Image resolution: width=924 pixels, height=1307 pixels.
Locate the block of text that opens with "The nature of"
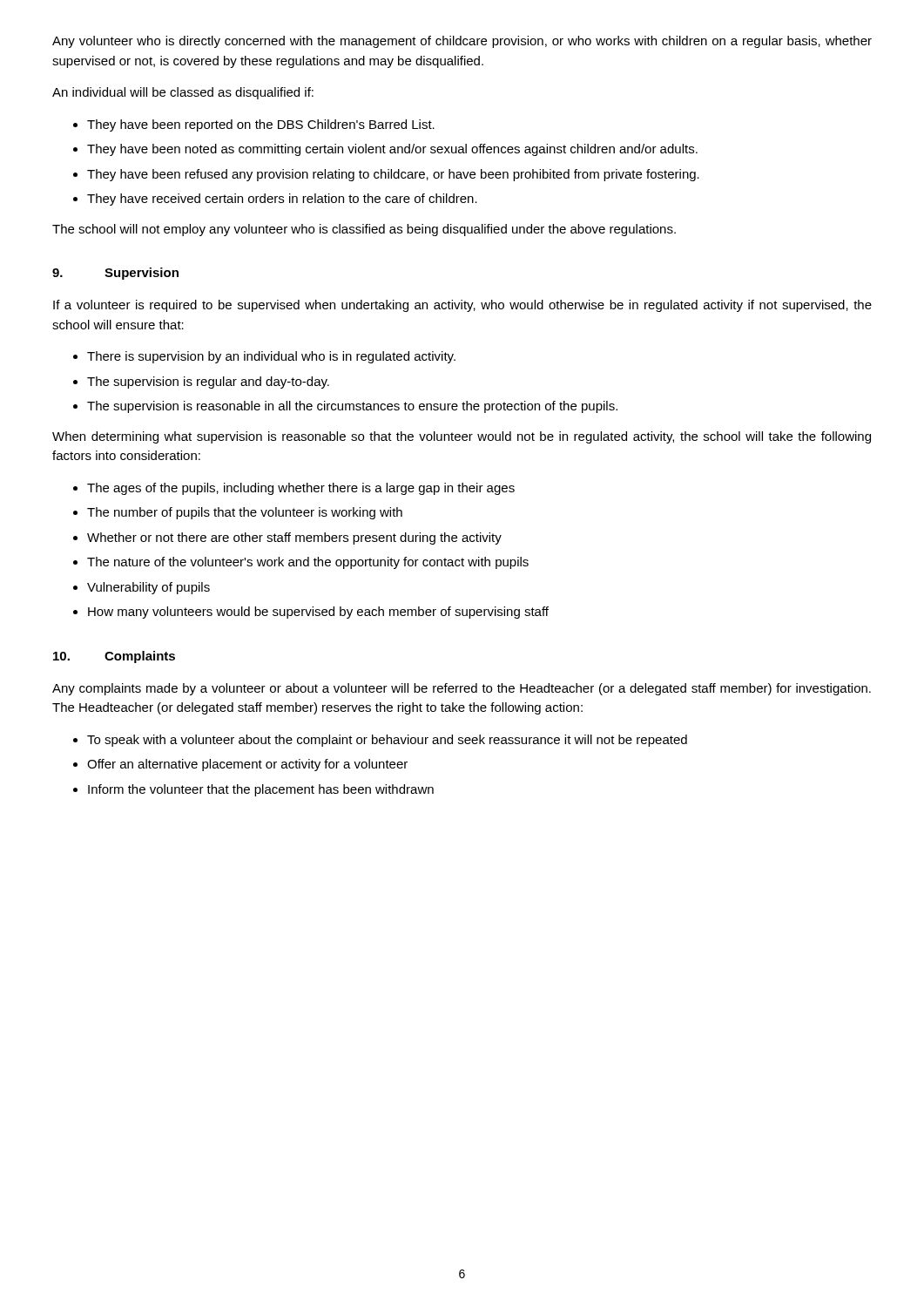tap(308, 562)
